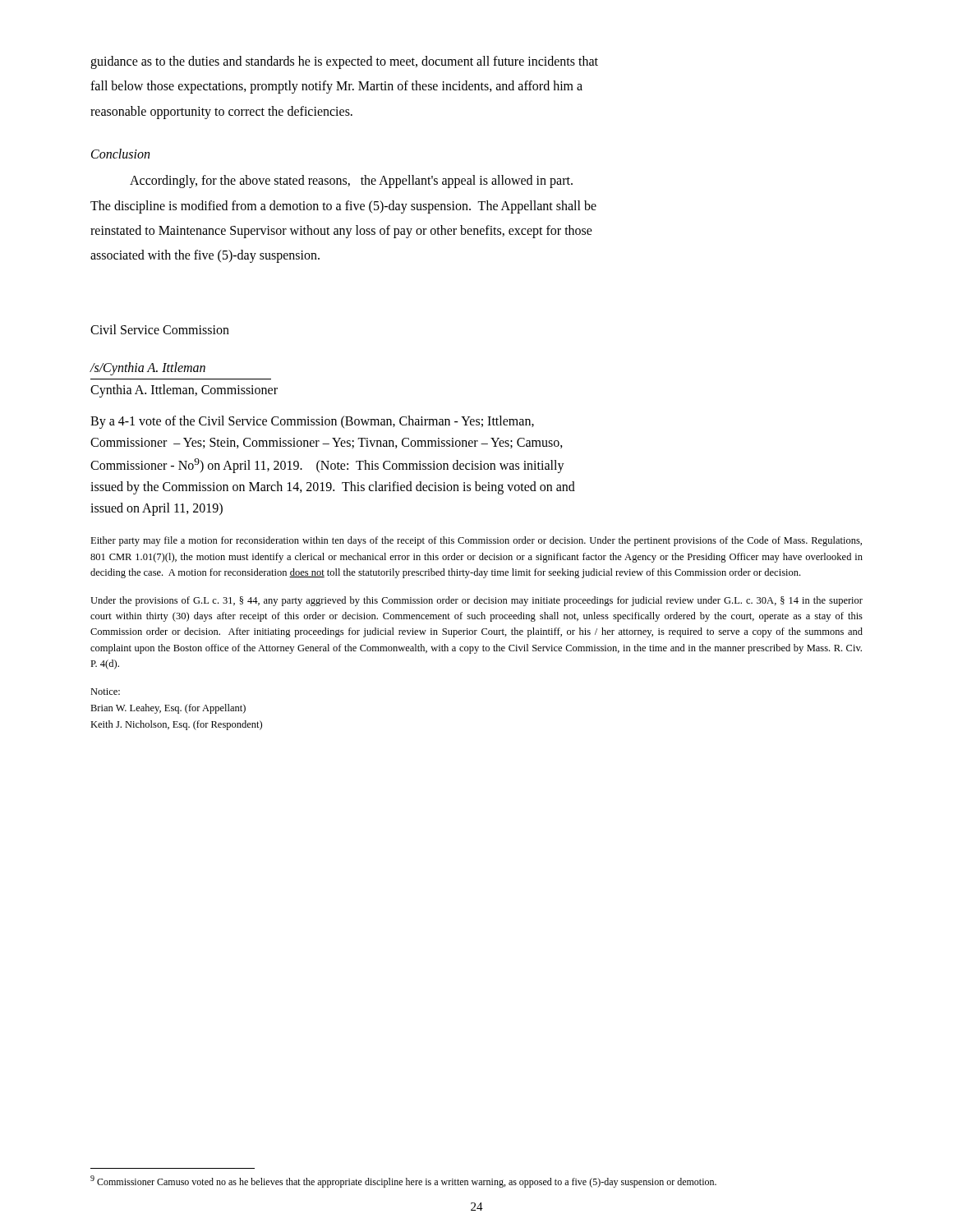Select the element starting "reasonable opportunity to correct the deficiencies."
The width and height of the screenshot is (953, 1232).
coord(222,111)
